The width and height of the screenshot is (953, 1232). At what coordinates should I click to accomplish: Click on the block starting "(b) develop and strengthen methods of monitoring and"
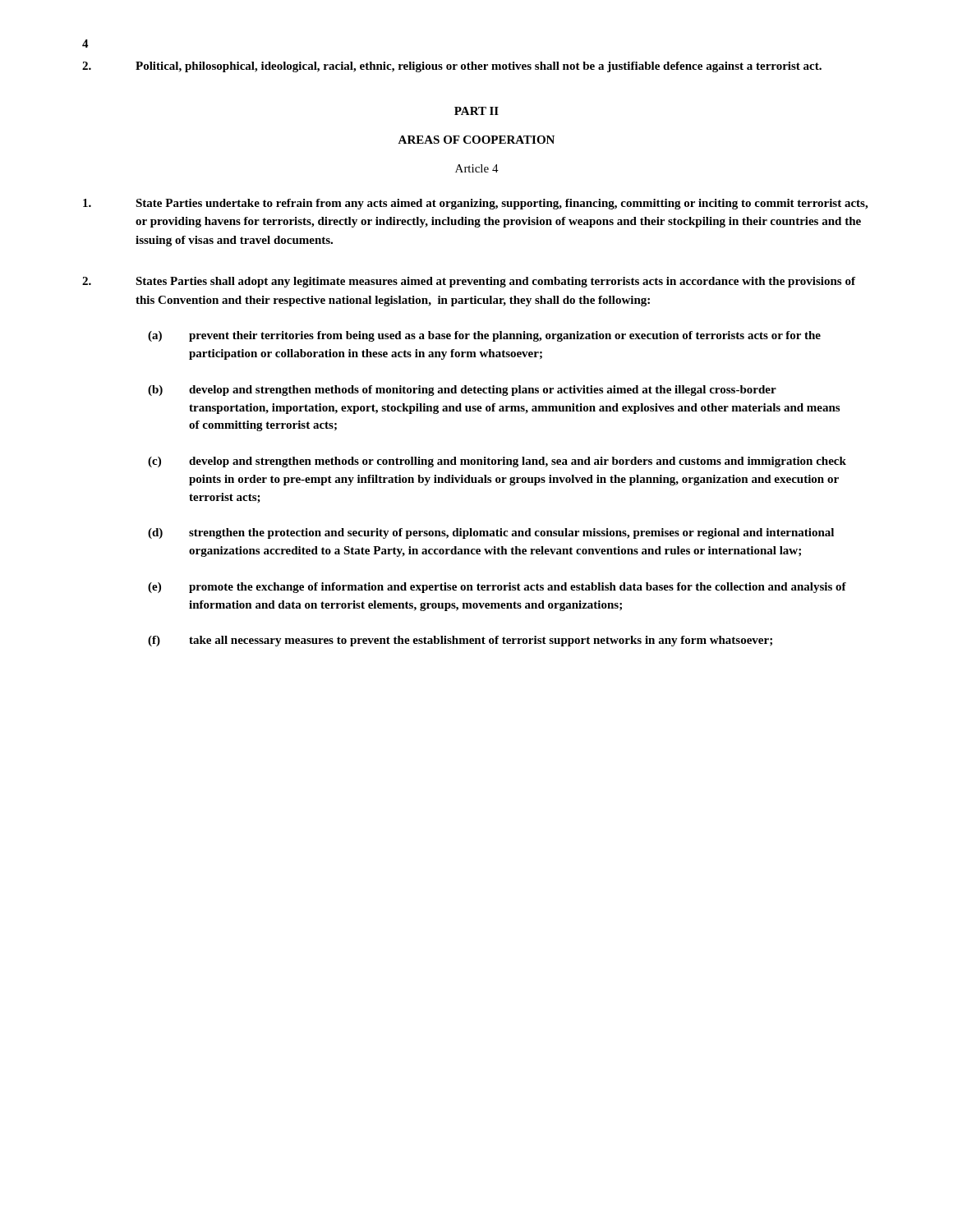click(x=497, y=408)
